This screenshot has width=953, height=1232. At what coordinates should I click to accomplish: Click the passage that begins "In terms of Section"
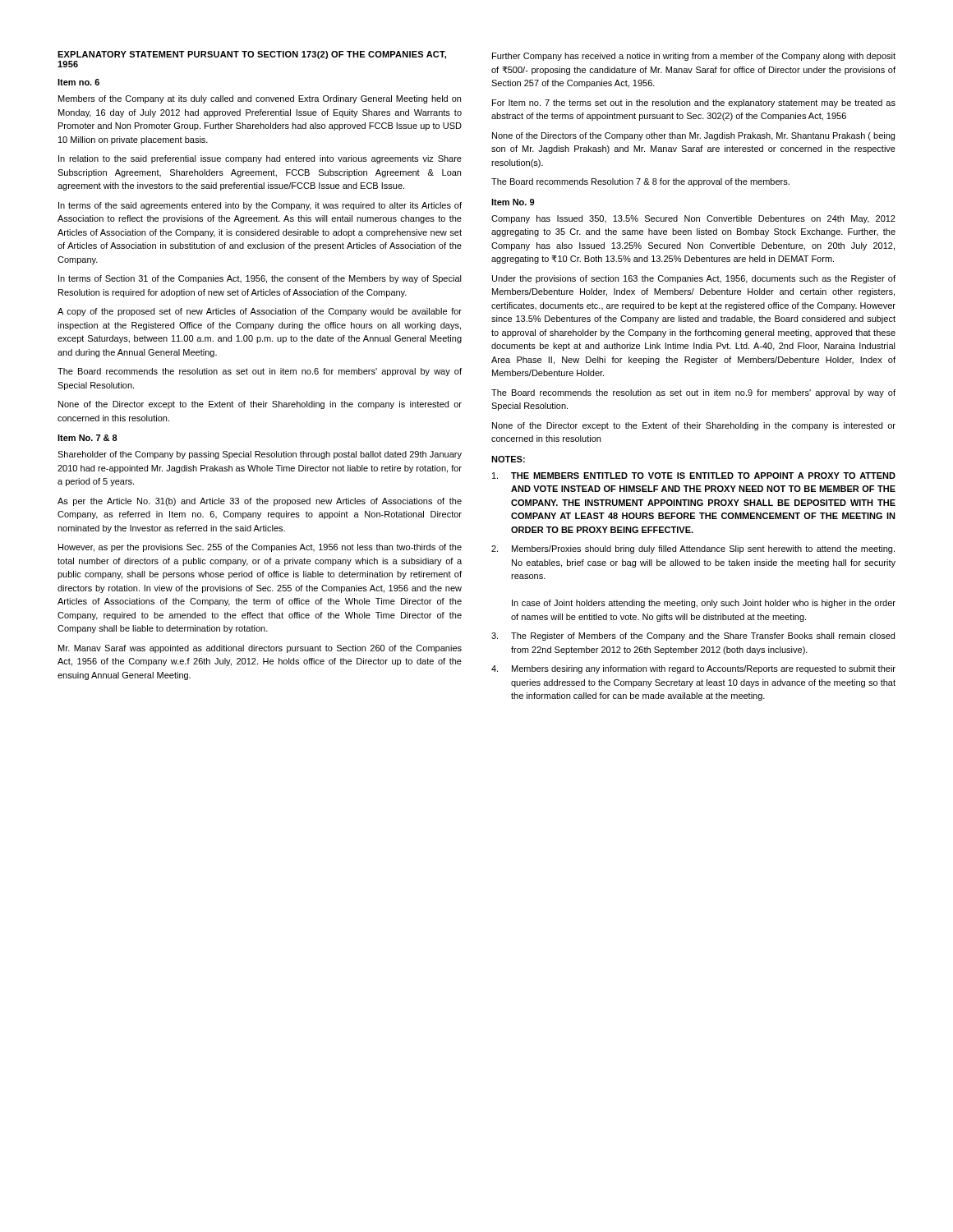(x=260, y=285)
